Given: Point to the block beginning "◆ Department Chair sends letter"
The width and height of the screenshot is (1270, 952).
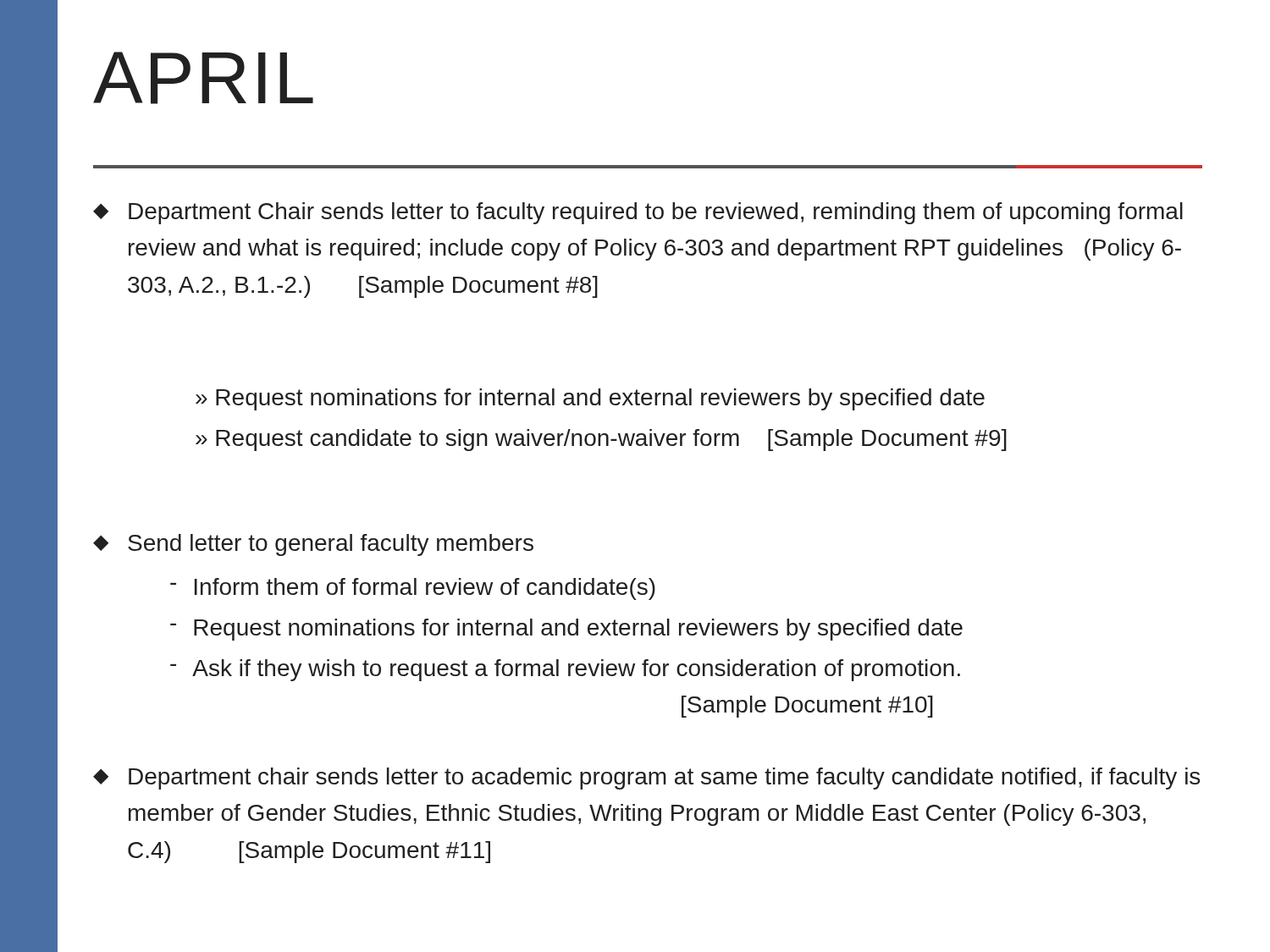Looking at the screenshot, I should pyautogui.click(x=648, y=248).
